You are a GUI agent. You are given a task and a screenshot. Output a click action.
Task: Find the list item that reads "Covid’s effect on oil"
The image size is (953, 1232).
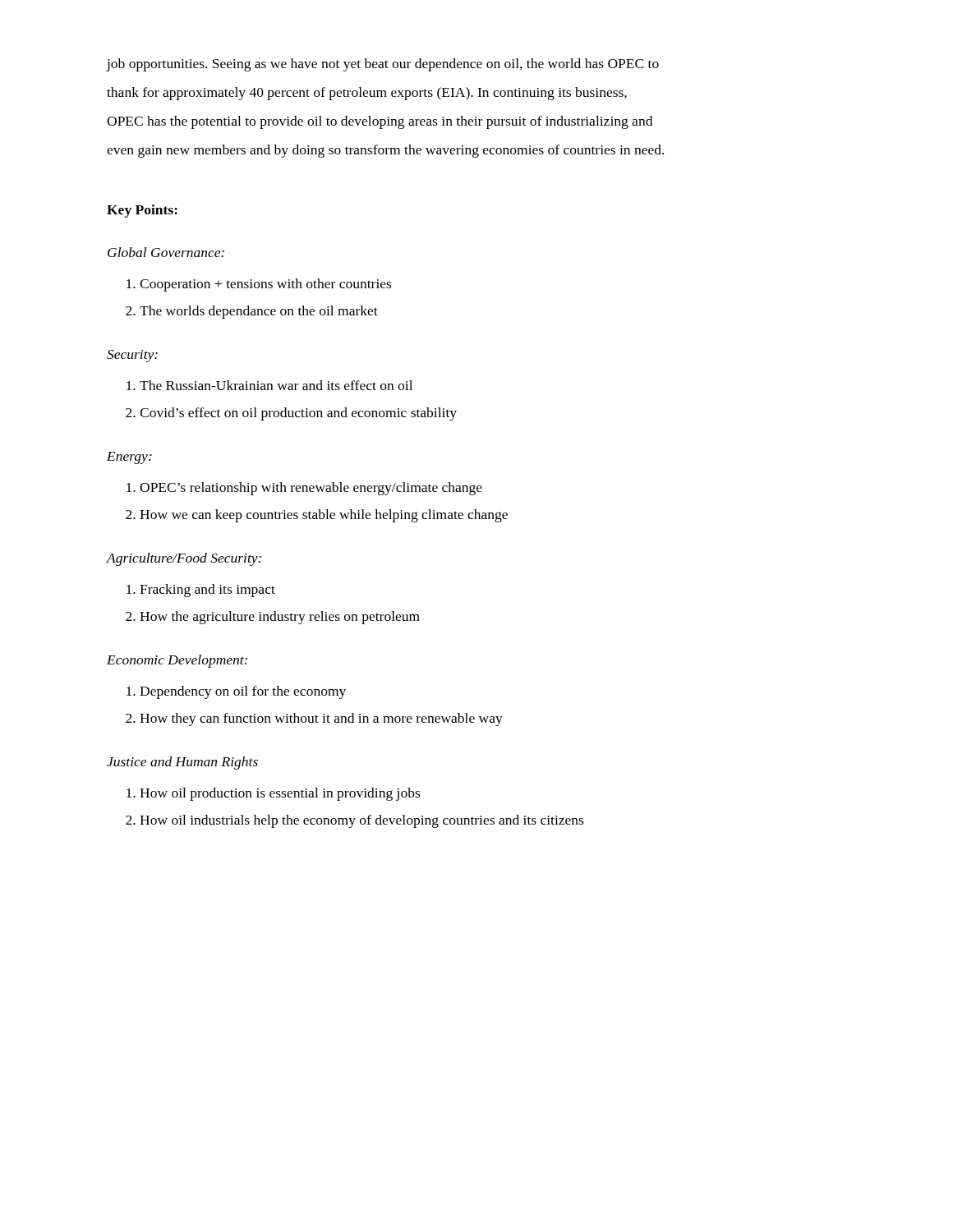(298, 413)
